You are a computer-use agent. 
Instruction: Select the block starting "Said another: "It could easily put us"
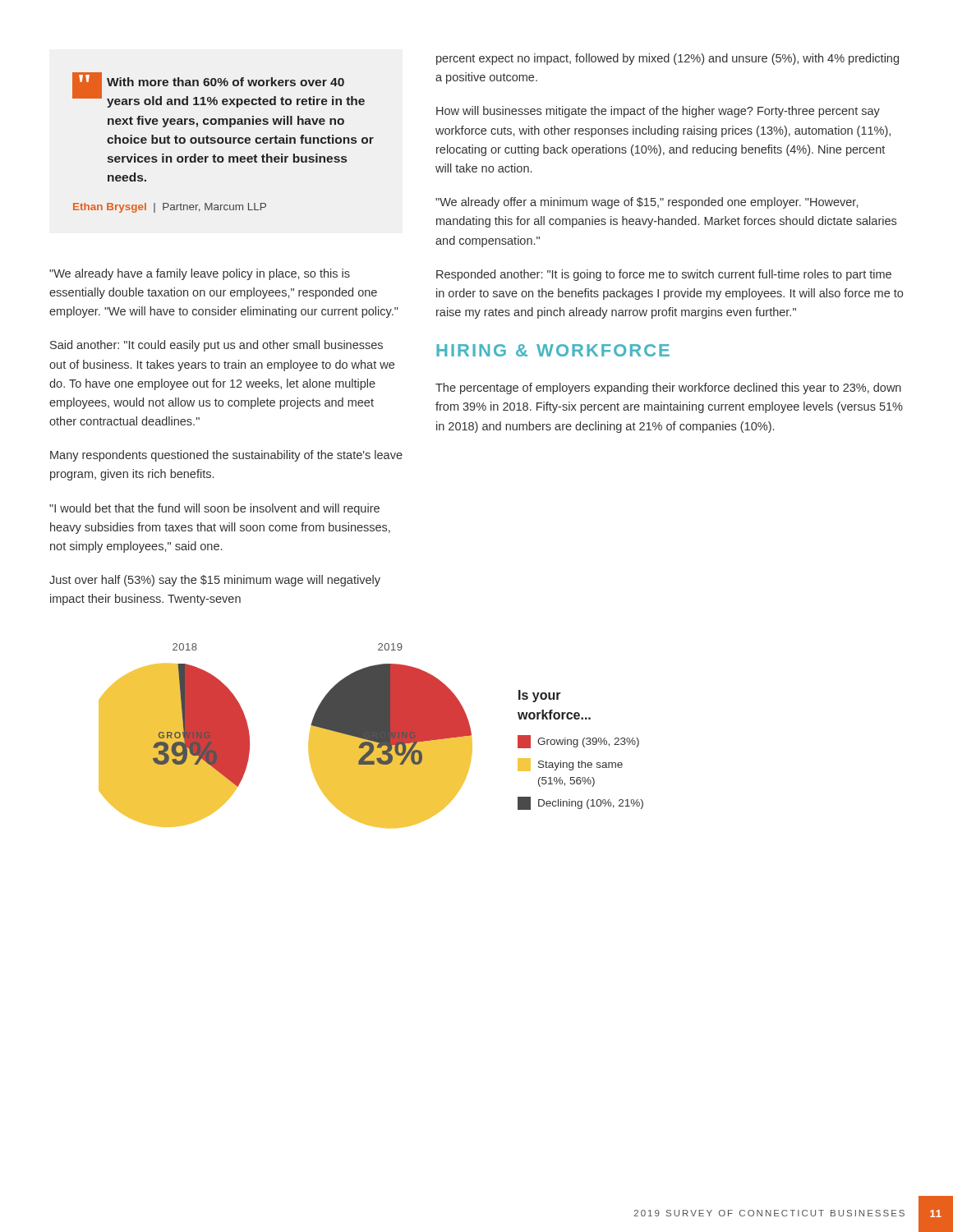[x=222, y=383]
